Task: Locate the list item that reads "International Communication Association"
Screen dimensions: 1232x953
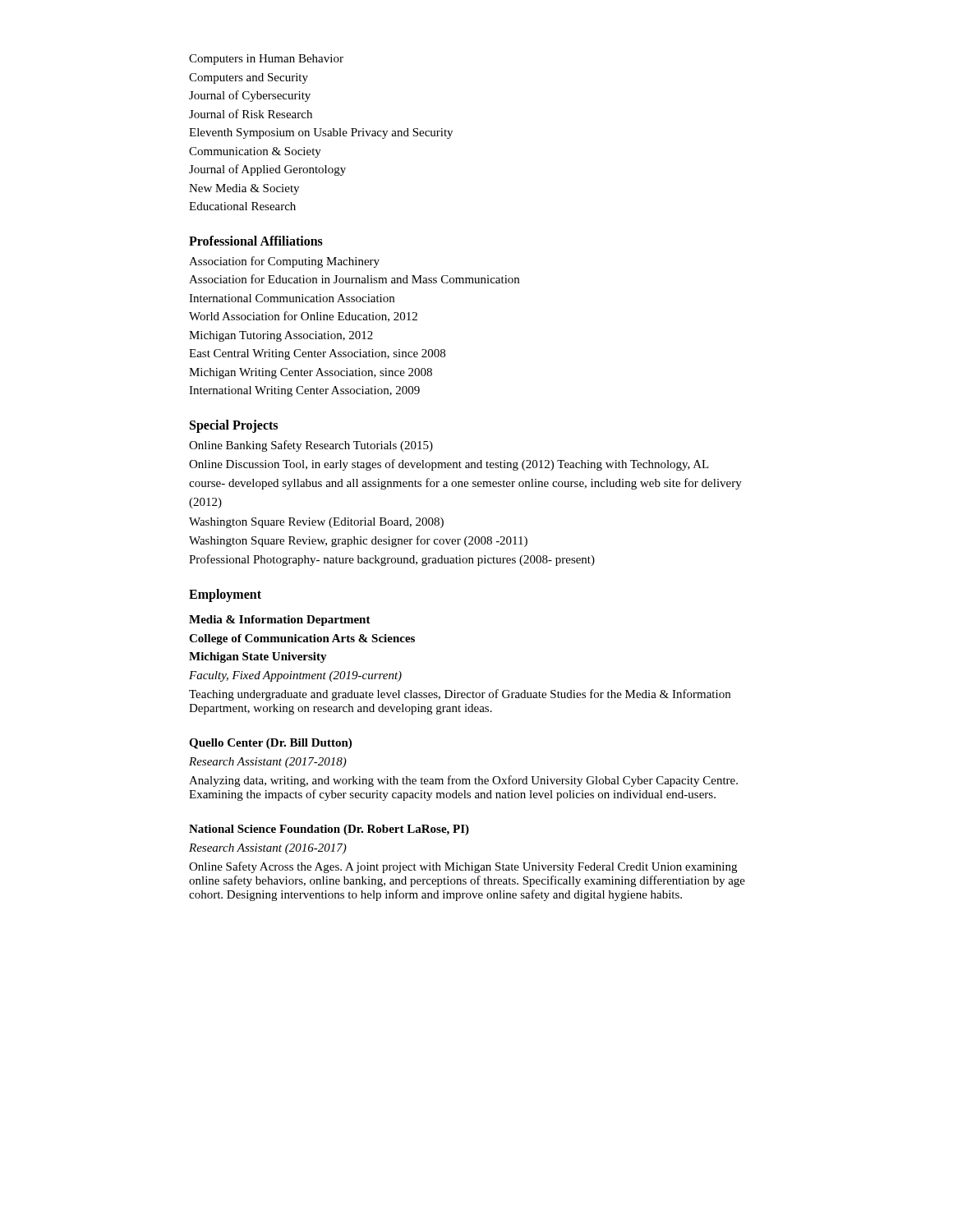Action: coord(292,298)
